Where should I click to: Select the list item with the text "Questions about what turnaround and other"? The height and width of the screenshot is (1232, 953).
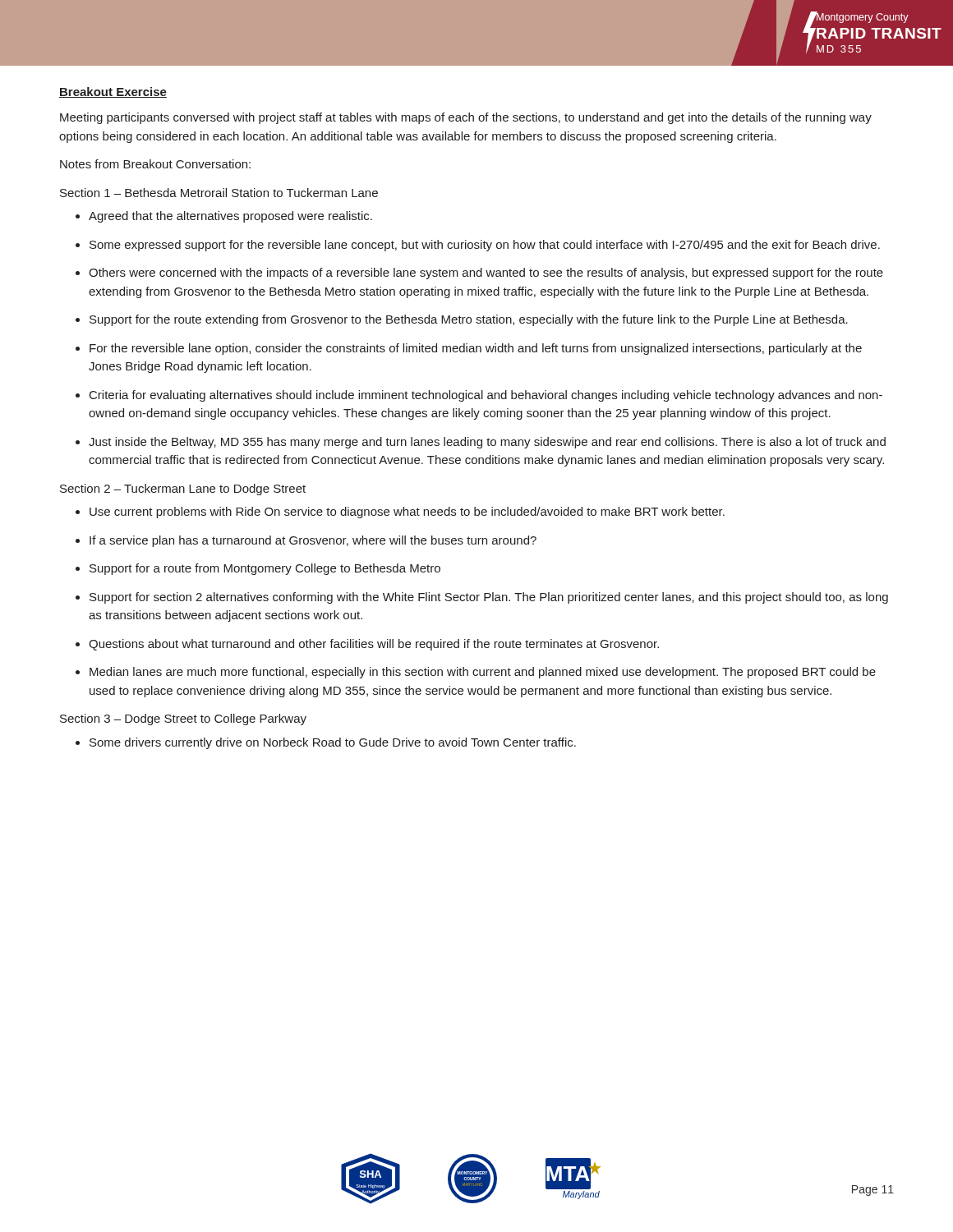tap(476, 644)
